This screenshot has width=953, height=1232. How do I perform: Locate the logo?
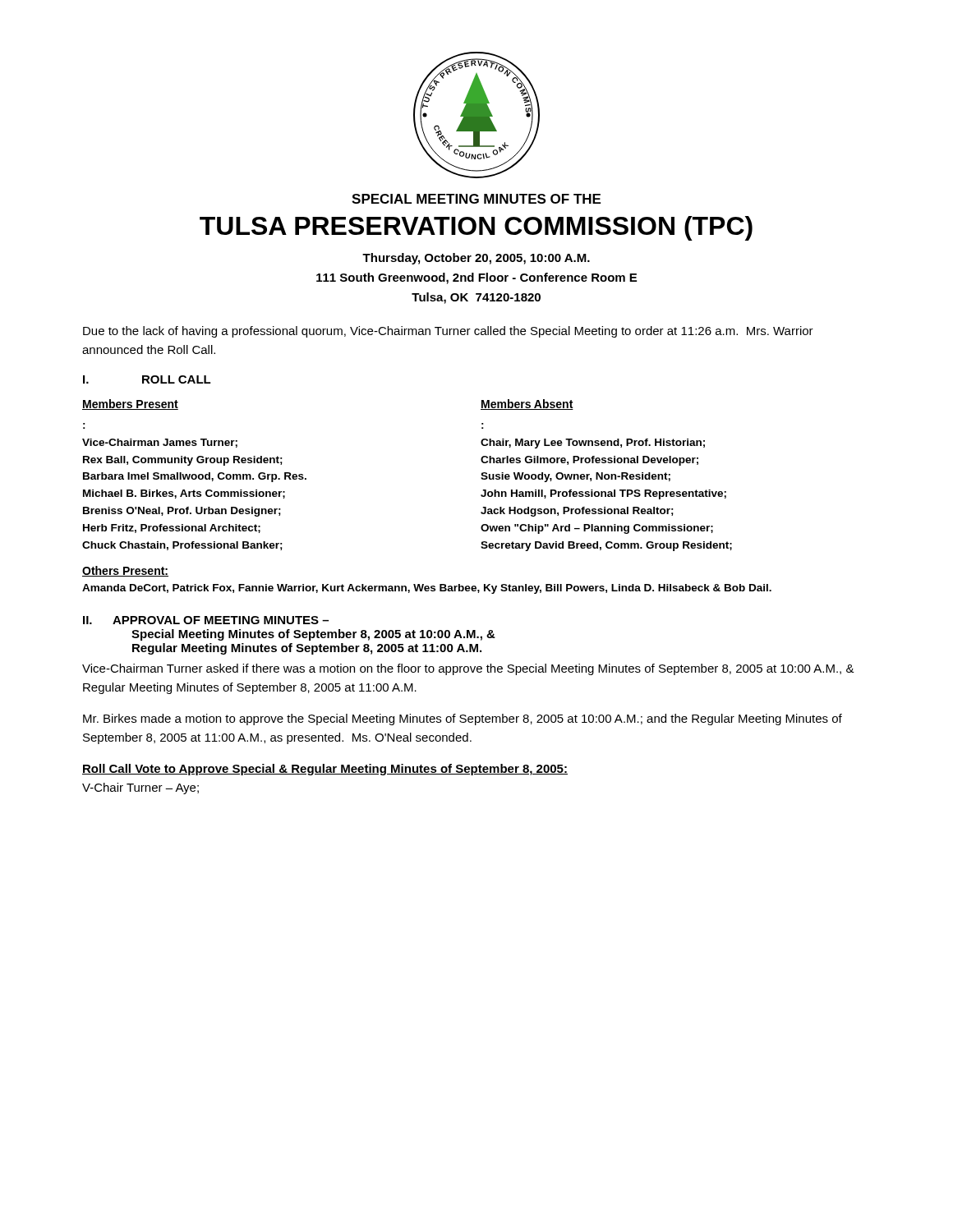coord(476,116)
